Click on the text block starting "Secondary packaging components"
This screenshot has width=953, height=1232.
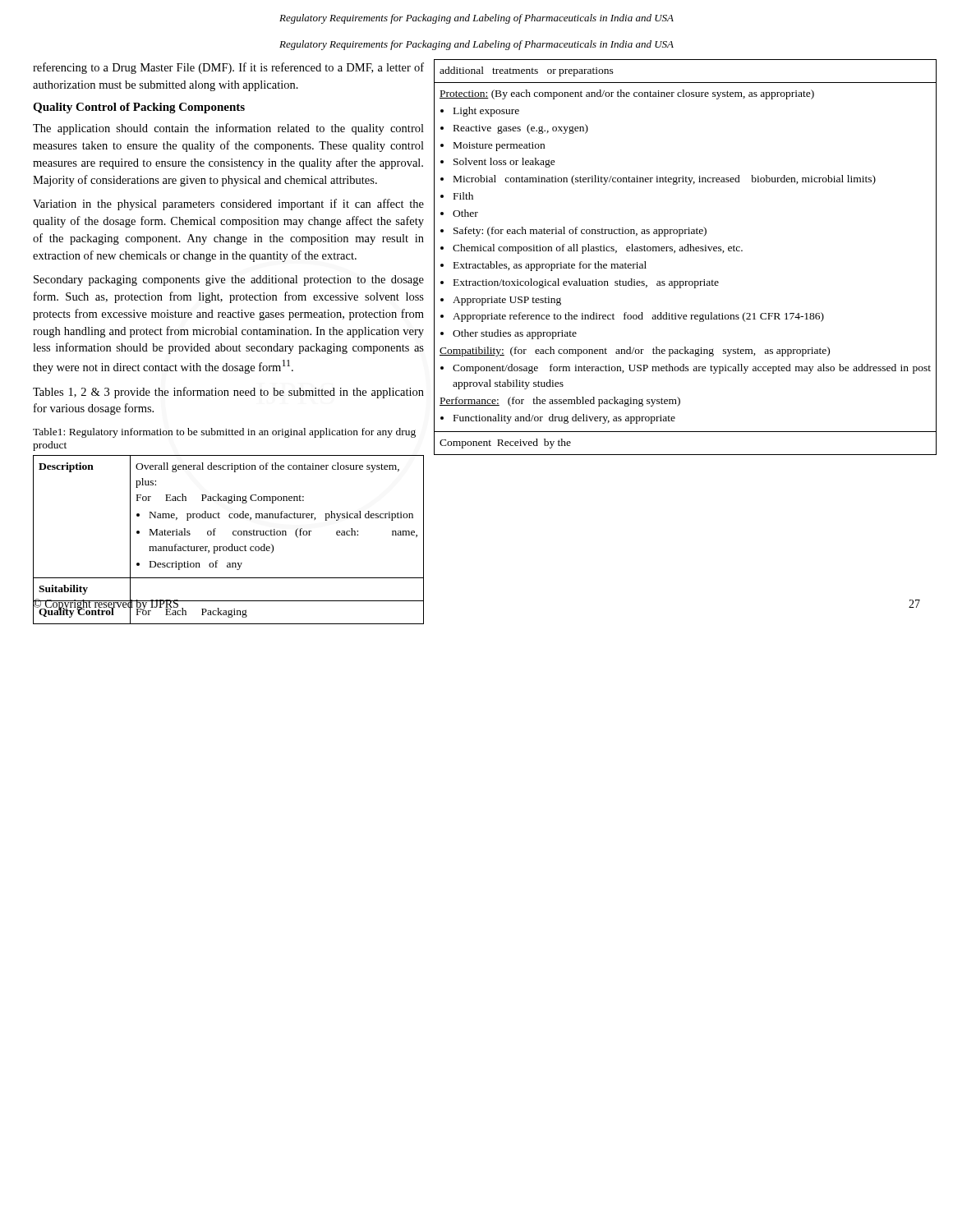[x=228, y=323]
